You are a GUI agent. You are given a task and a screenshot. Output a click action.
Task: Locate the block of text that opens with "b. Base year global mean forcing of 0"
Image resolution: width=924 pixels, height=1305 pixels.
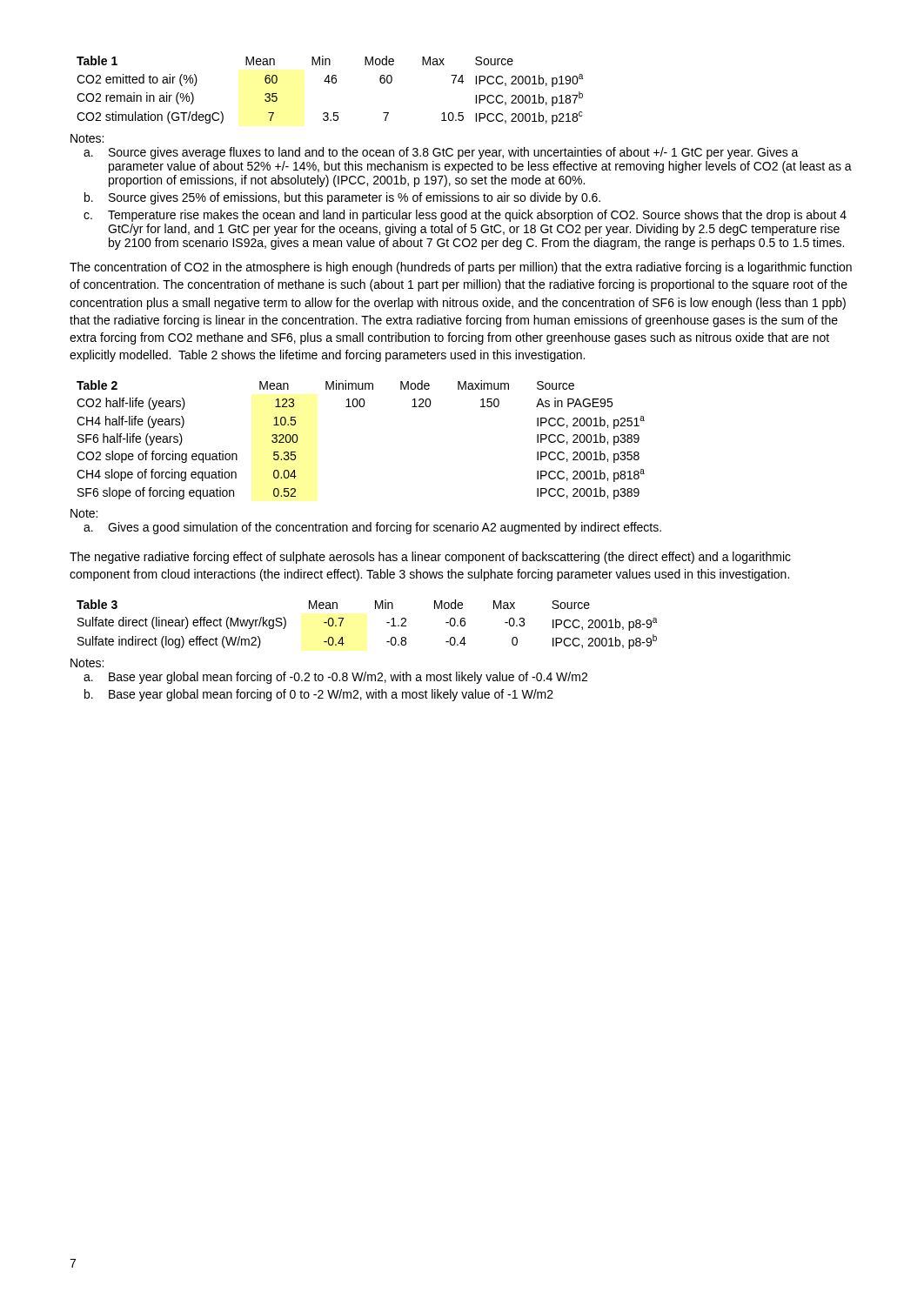point(318,694)
